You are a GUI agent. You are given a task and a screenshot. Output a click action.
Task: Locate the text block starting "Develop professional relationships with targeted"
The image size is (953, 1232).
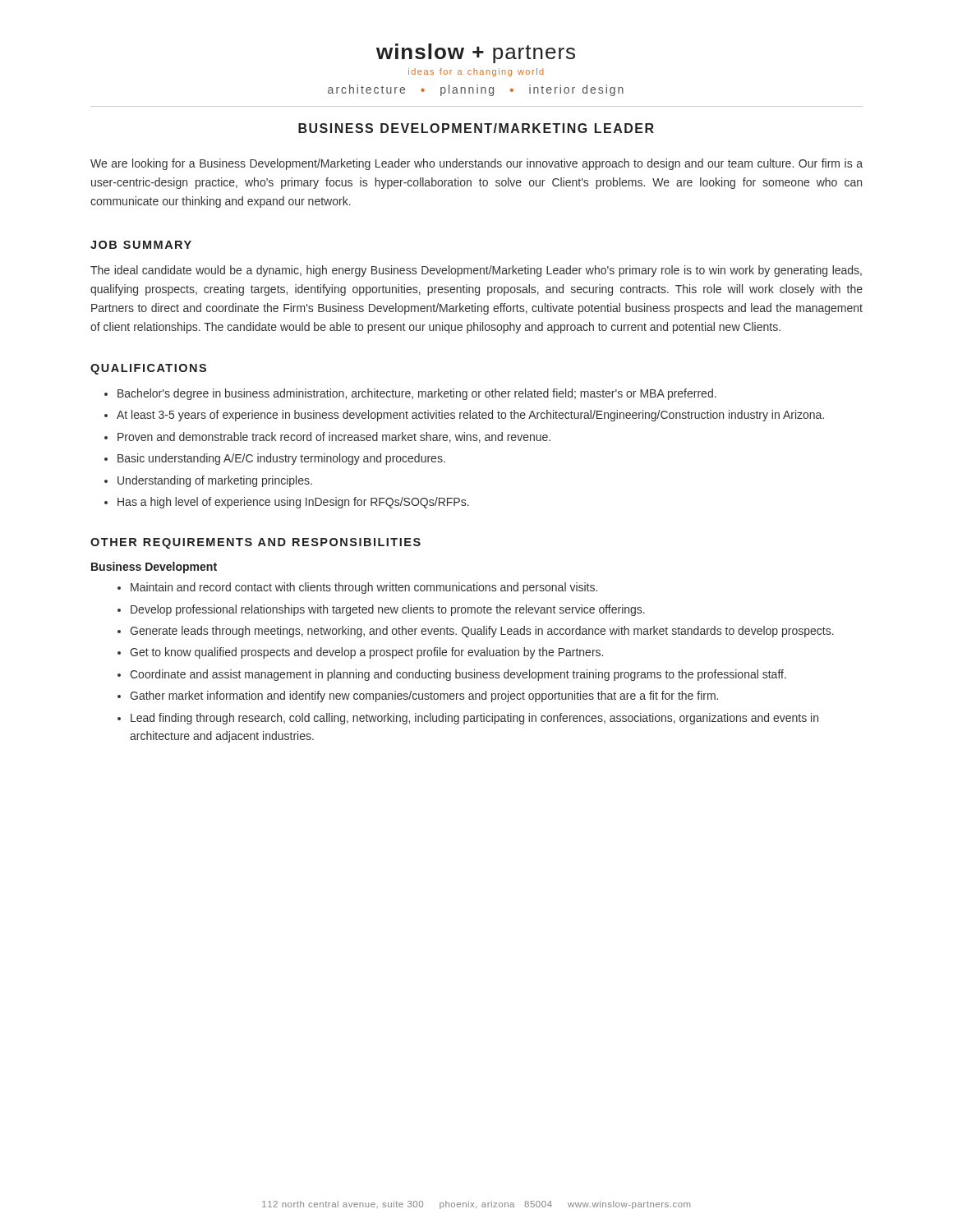[x=388, y=609]
